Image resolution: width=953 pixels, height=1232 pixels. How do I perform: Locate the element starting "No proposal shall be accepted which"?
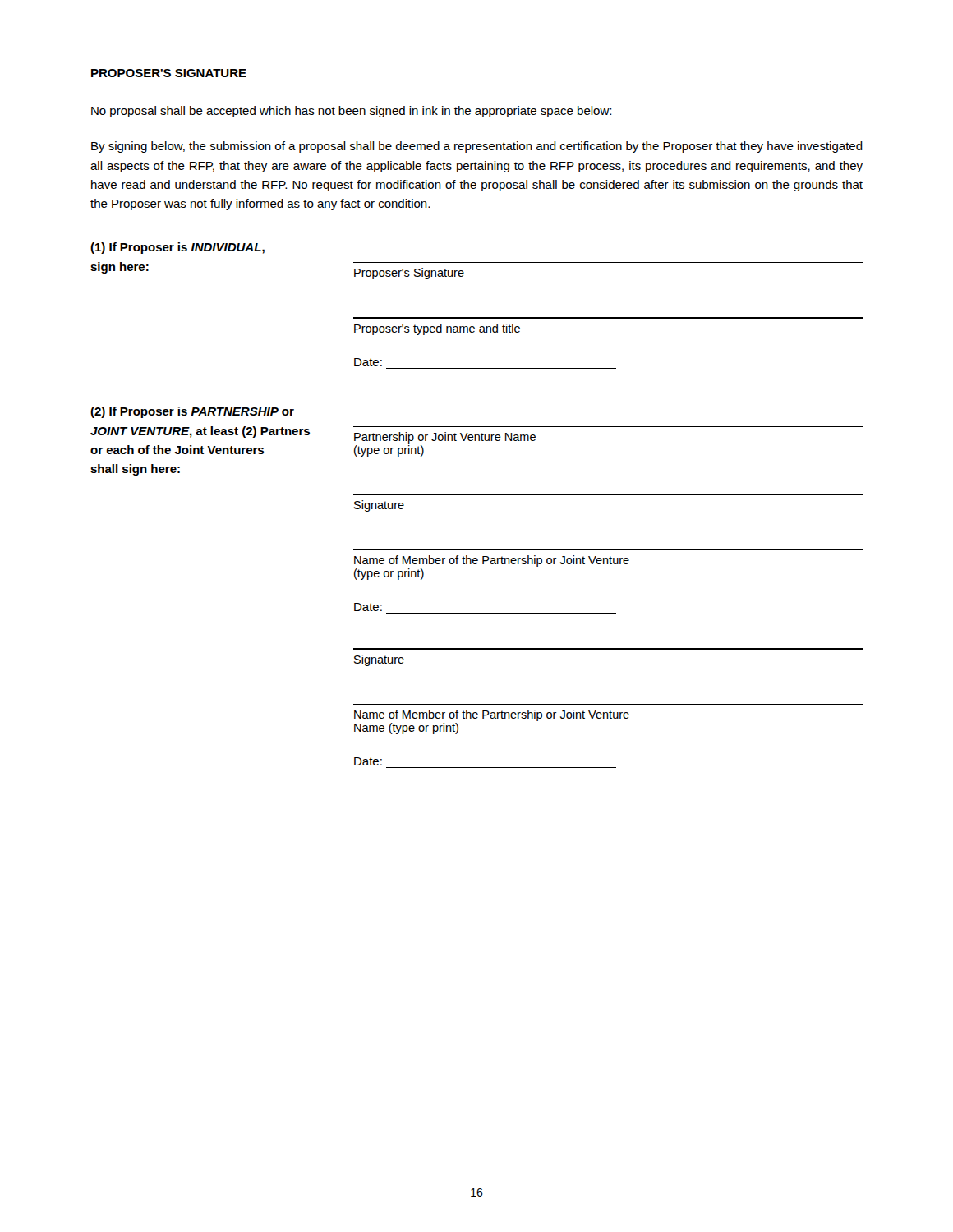[351, 110]
